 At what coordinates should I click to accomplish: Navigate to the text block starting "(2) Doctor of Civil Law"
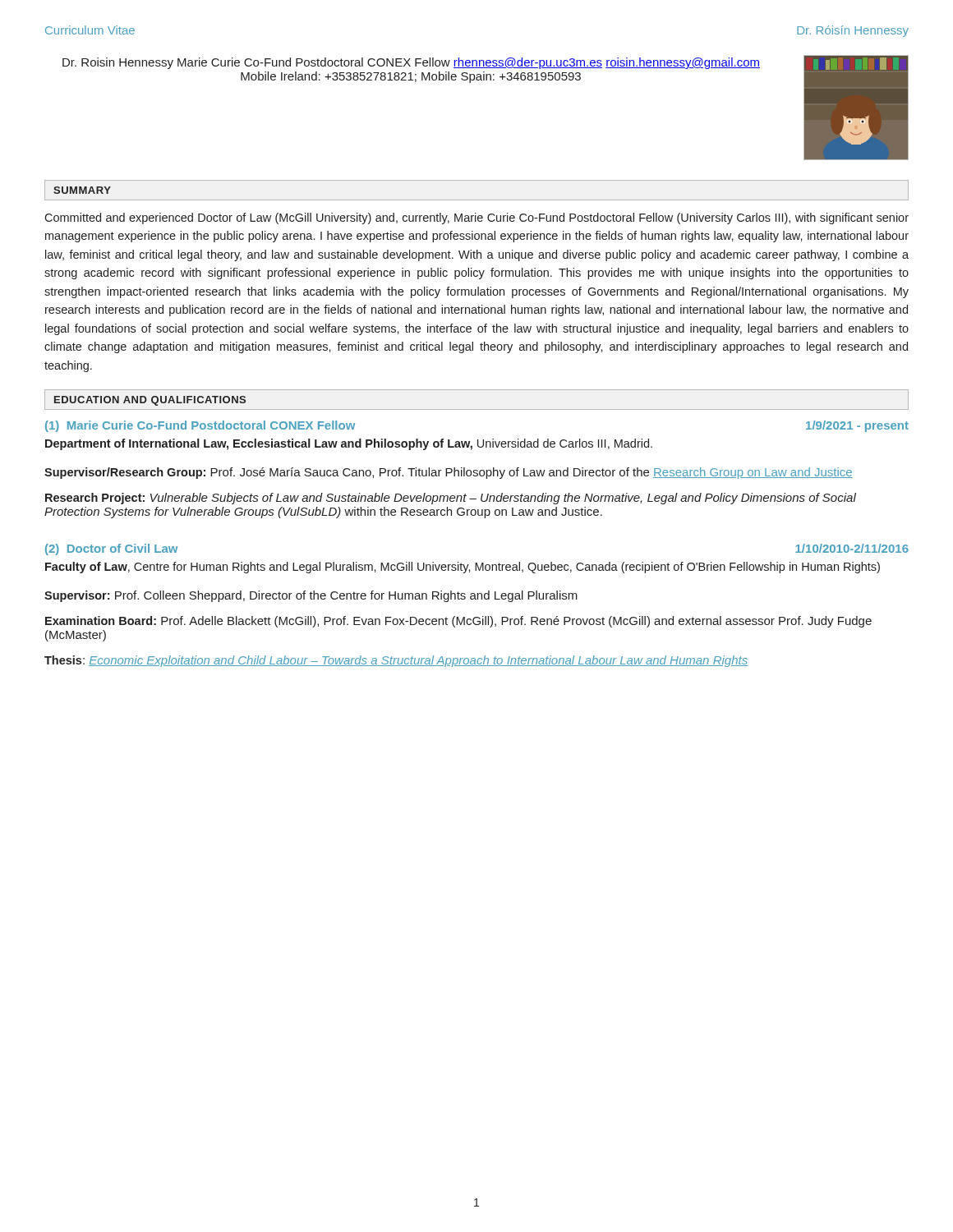(x=476, y=559)
